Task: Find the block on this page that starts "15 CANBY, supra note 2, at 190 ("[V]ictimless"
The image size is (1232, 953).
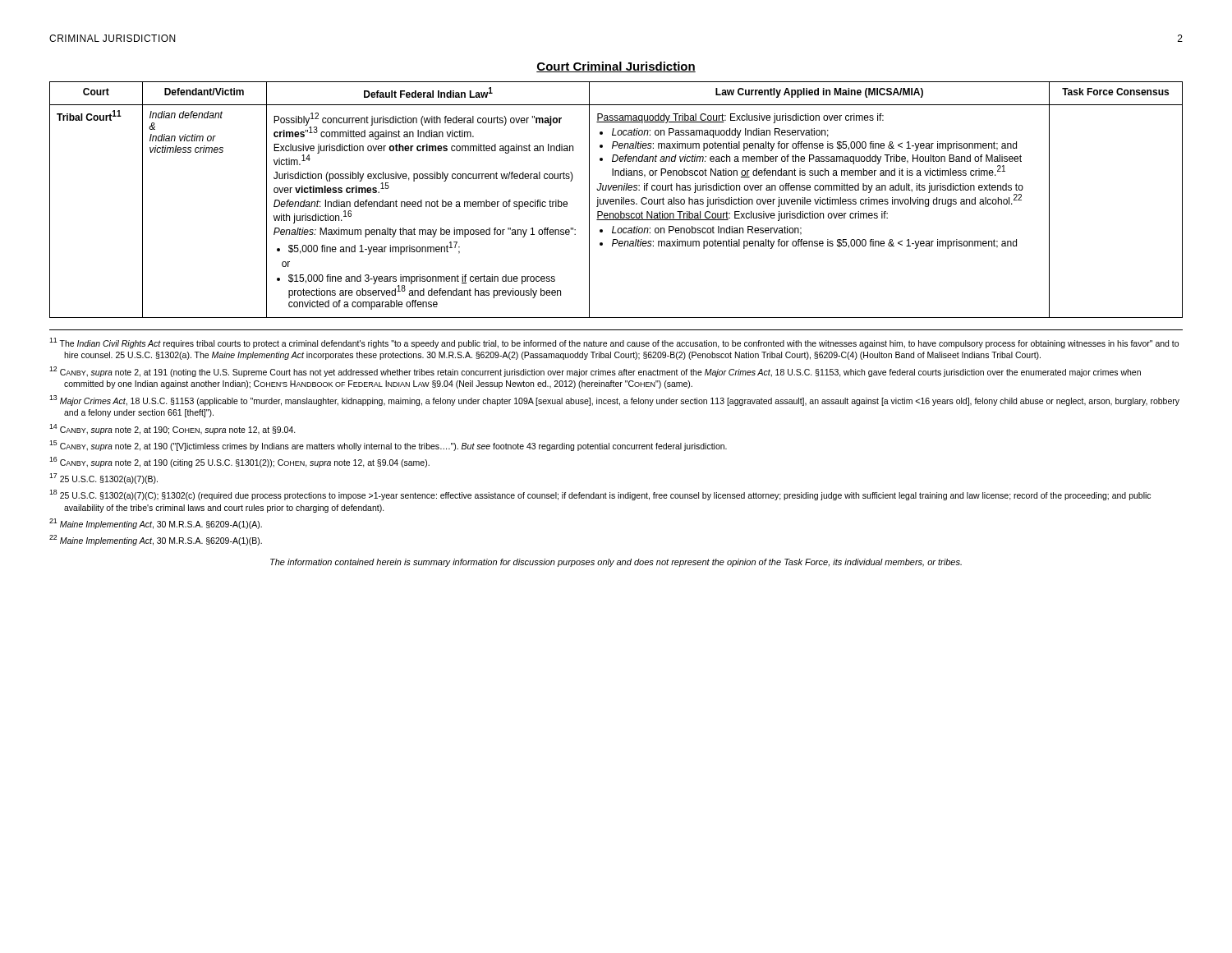Action: [388, 445]
